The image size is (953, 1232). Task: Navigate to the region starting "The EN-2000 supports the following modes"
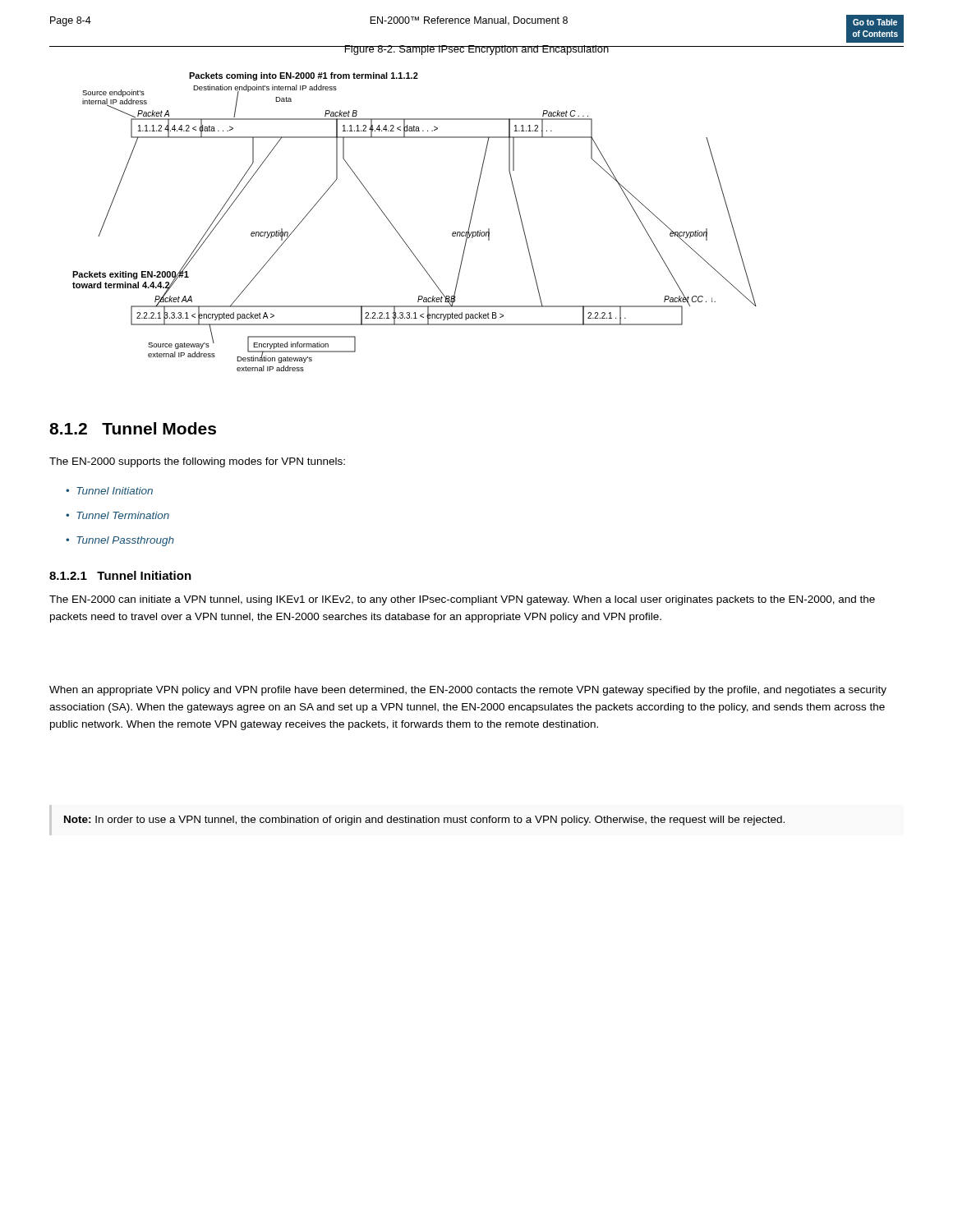[198, 461]
